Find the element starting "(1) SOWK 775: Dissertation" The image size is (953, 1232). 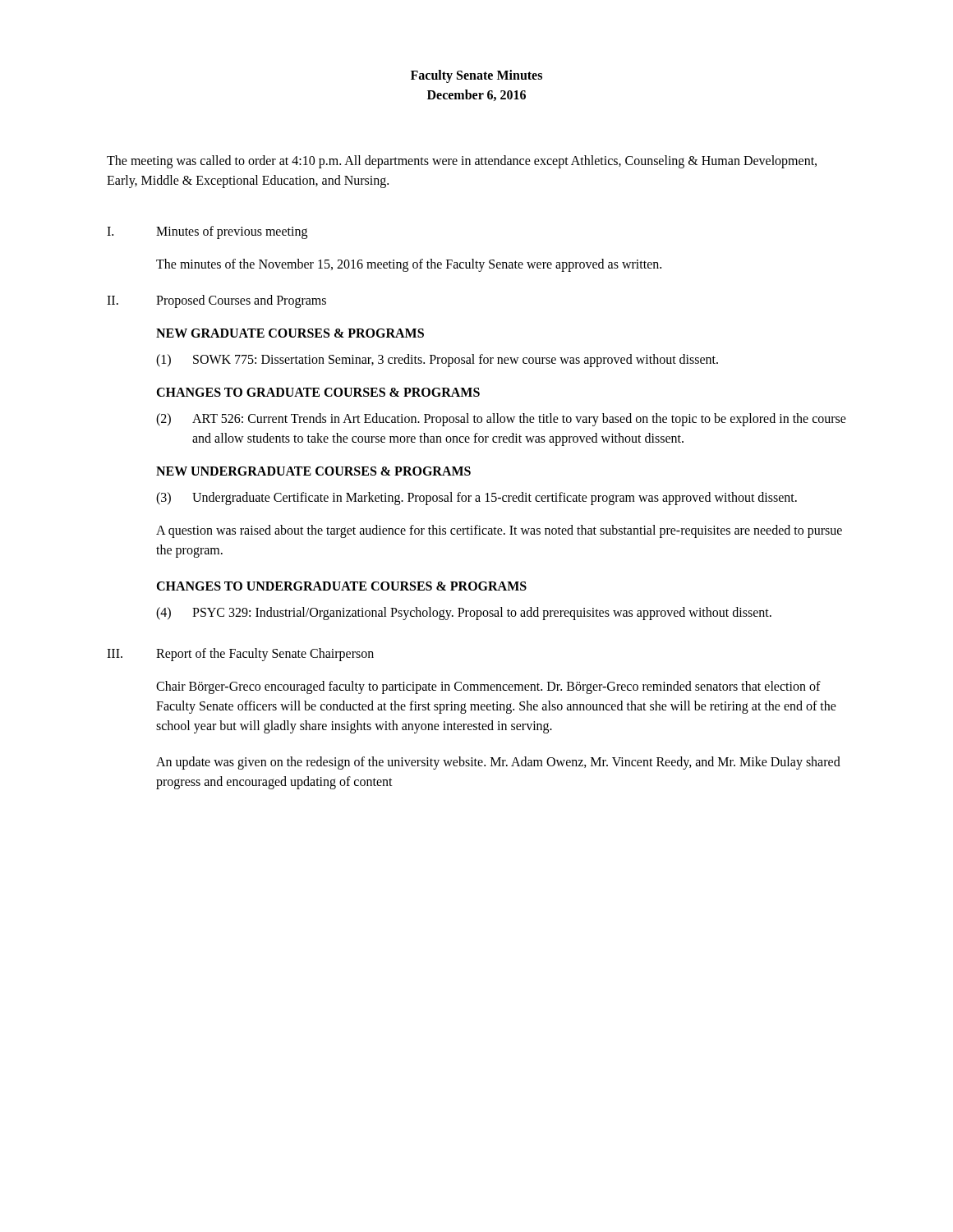(x=501, y=360)
